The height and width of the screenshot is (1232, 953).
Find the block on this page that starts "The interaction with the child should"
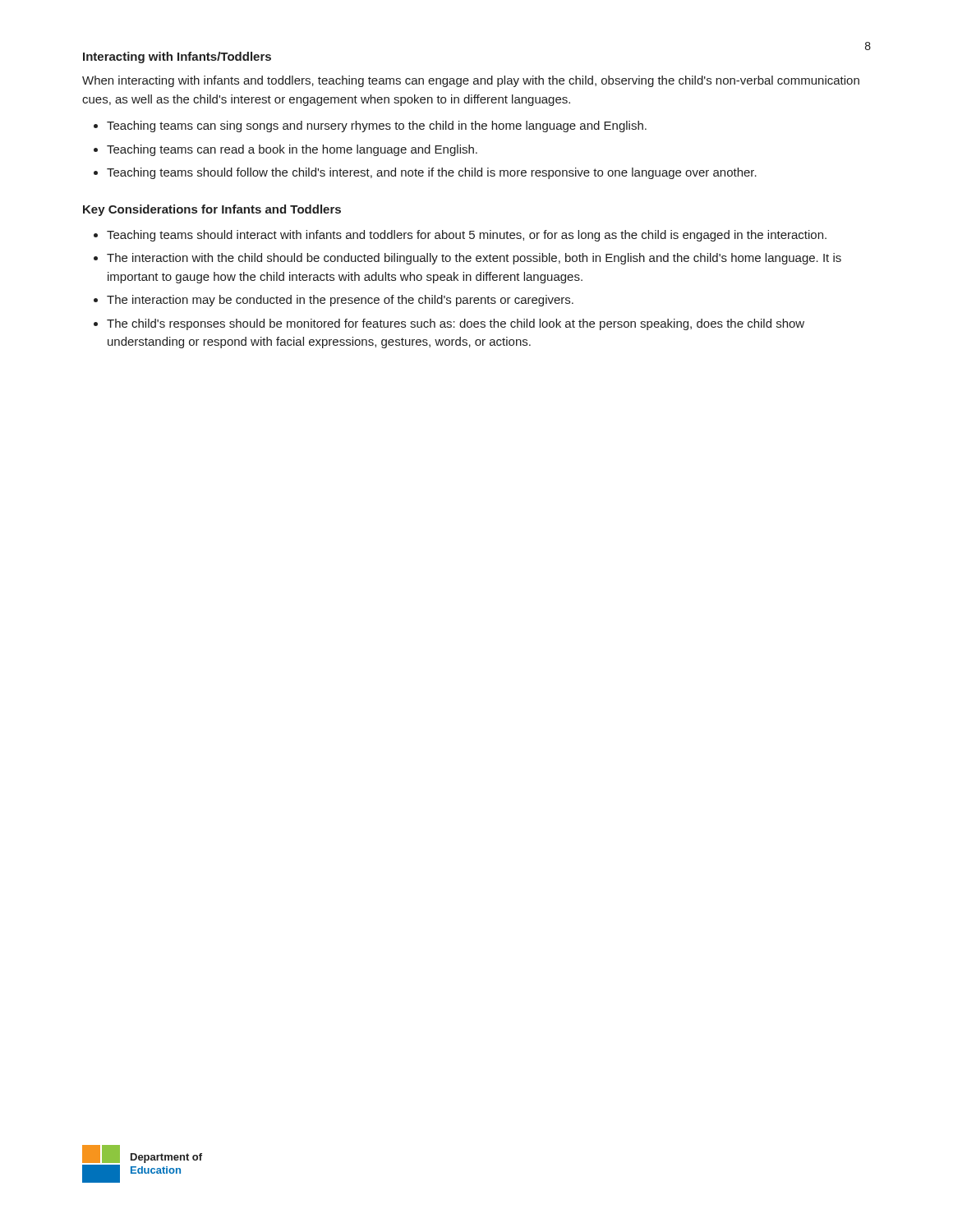pos(474,267)
